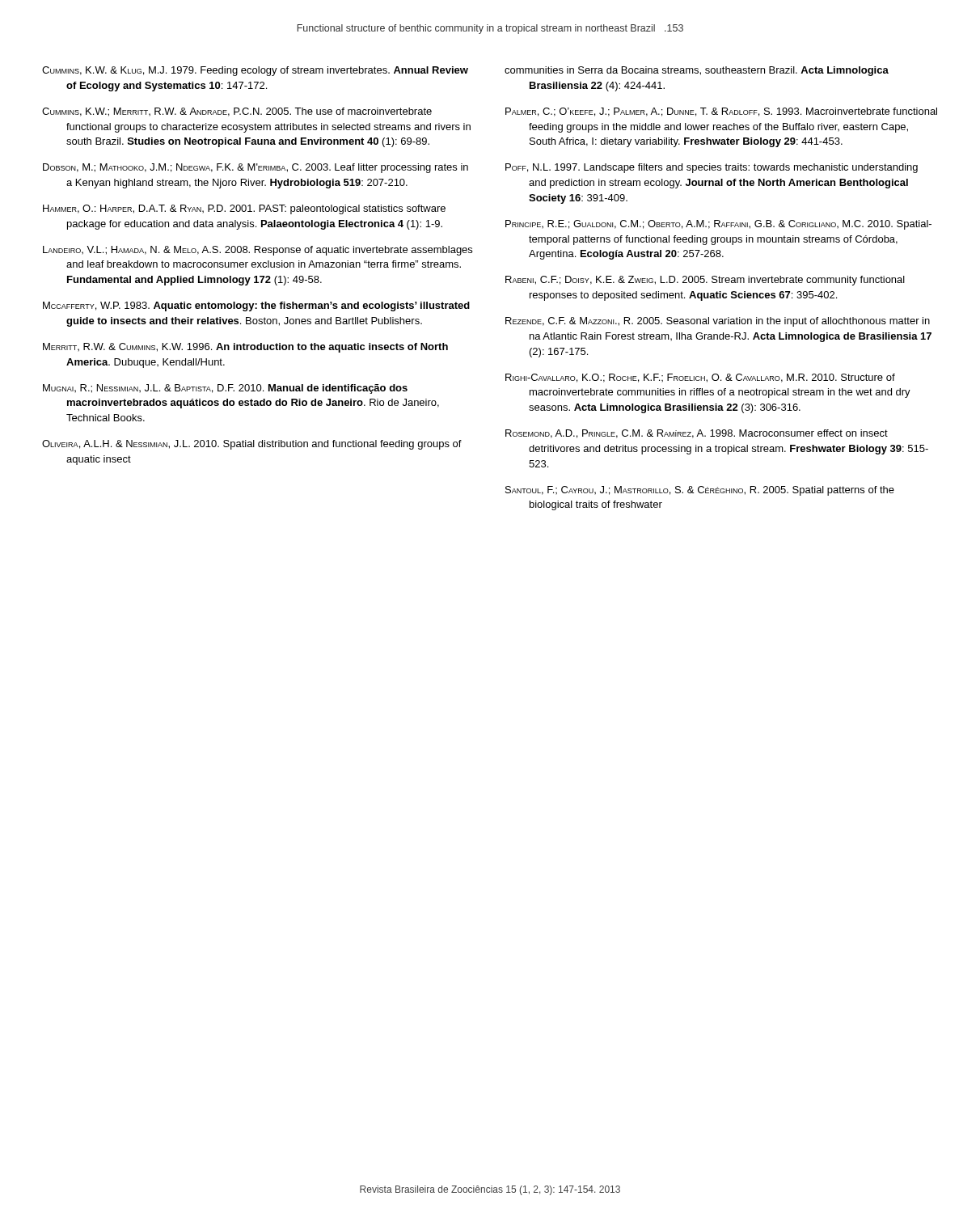Point to the block starting "Landeiro, V.L.; Hamada, N."
This screenshot has width=980, height=1213.
(x=257, y=264)
